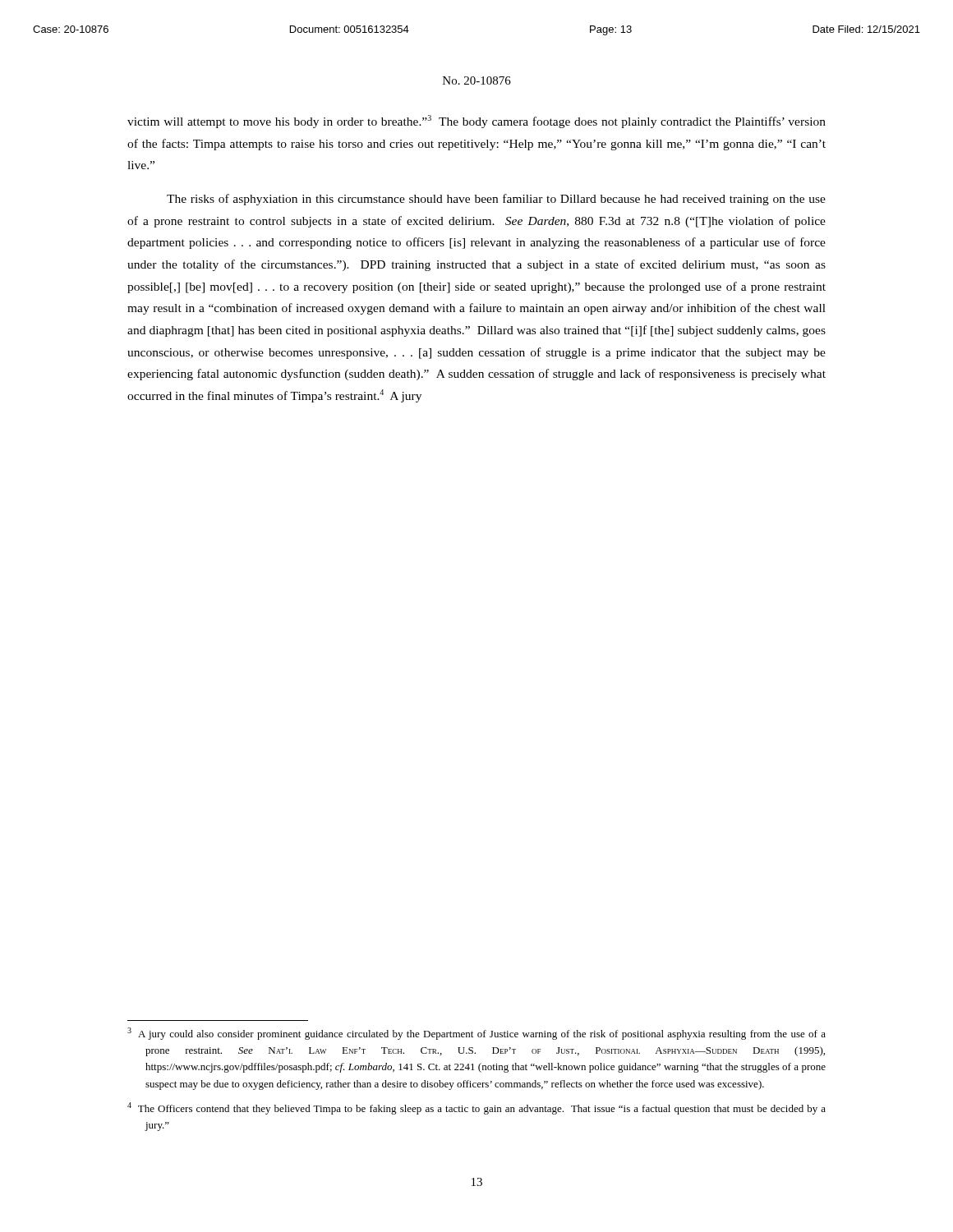Click on the text block with the text "The risks of asphyxiation in this circumstance"
This screenshot has width=953, height=1232.
[476, 297]
